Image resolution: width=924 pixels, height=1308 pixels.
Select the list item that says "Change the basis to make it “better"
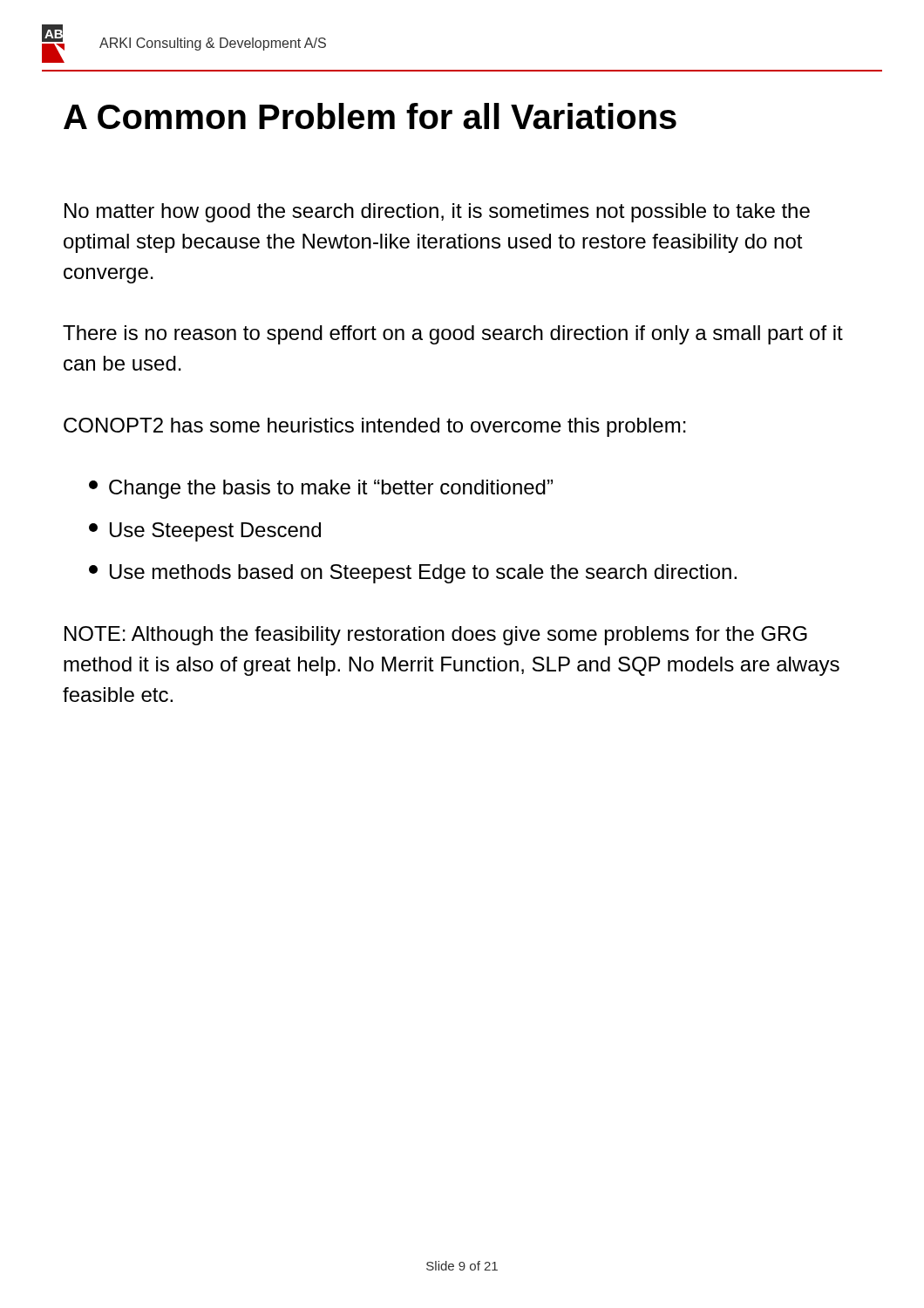point(475,488)
